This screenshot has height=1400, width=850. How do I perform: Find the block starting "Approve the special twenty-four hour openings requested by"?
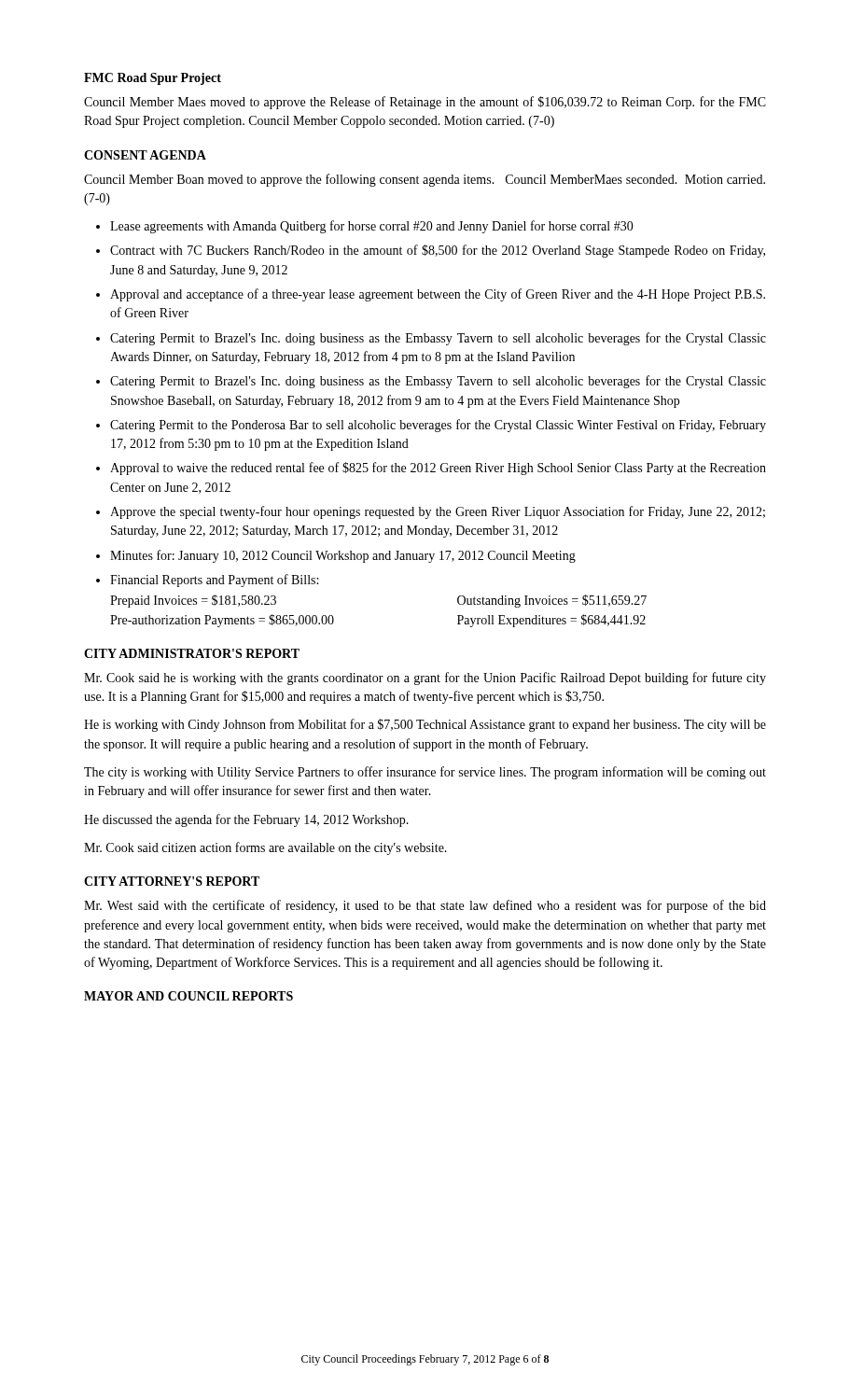click(438, 521)
